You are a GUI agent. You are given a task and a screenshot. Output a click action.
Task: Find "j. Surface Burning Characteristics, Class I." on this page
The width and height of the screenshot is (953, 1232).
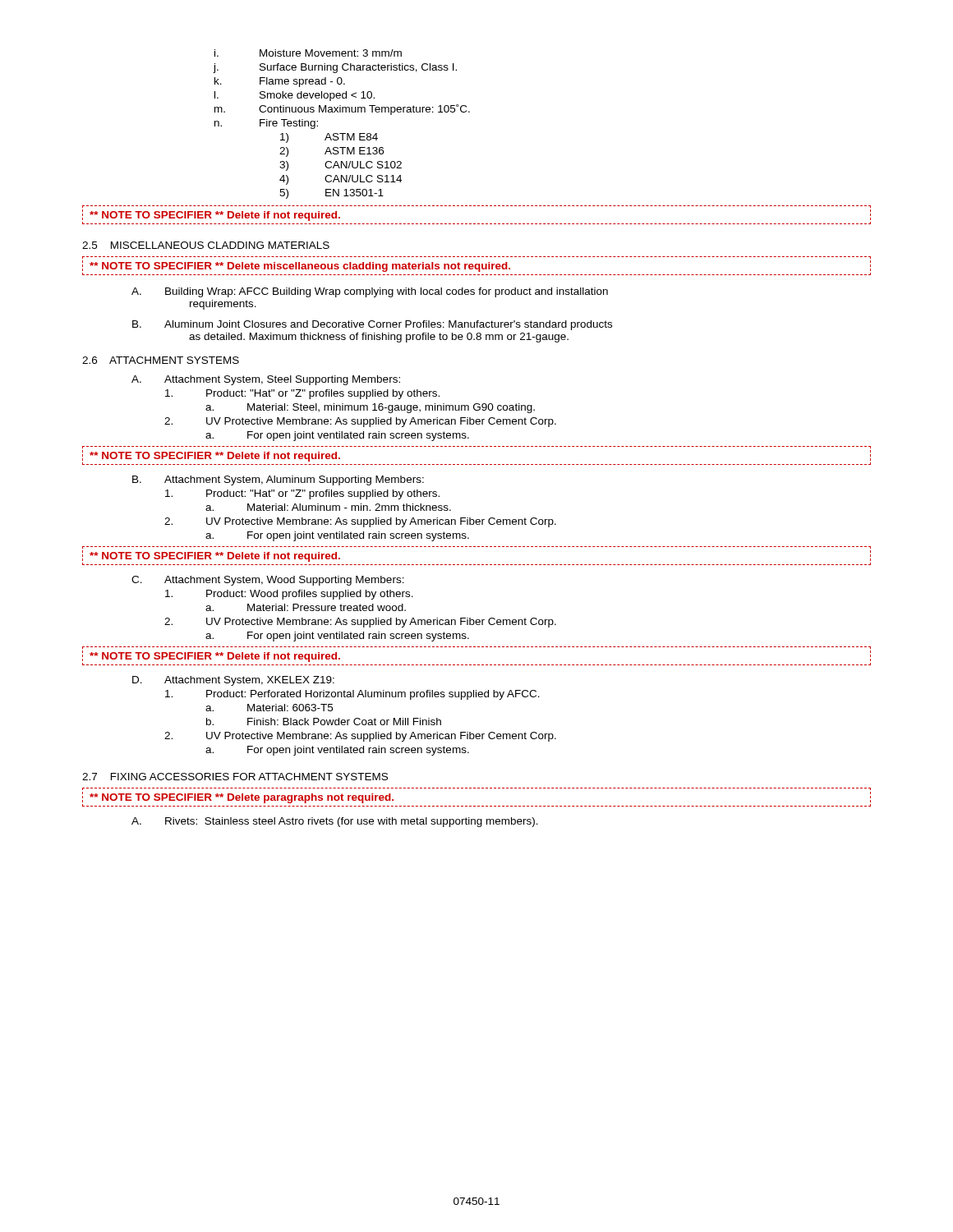pos(336,67)
